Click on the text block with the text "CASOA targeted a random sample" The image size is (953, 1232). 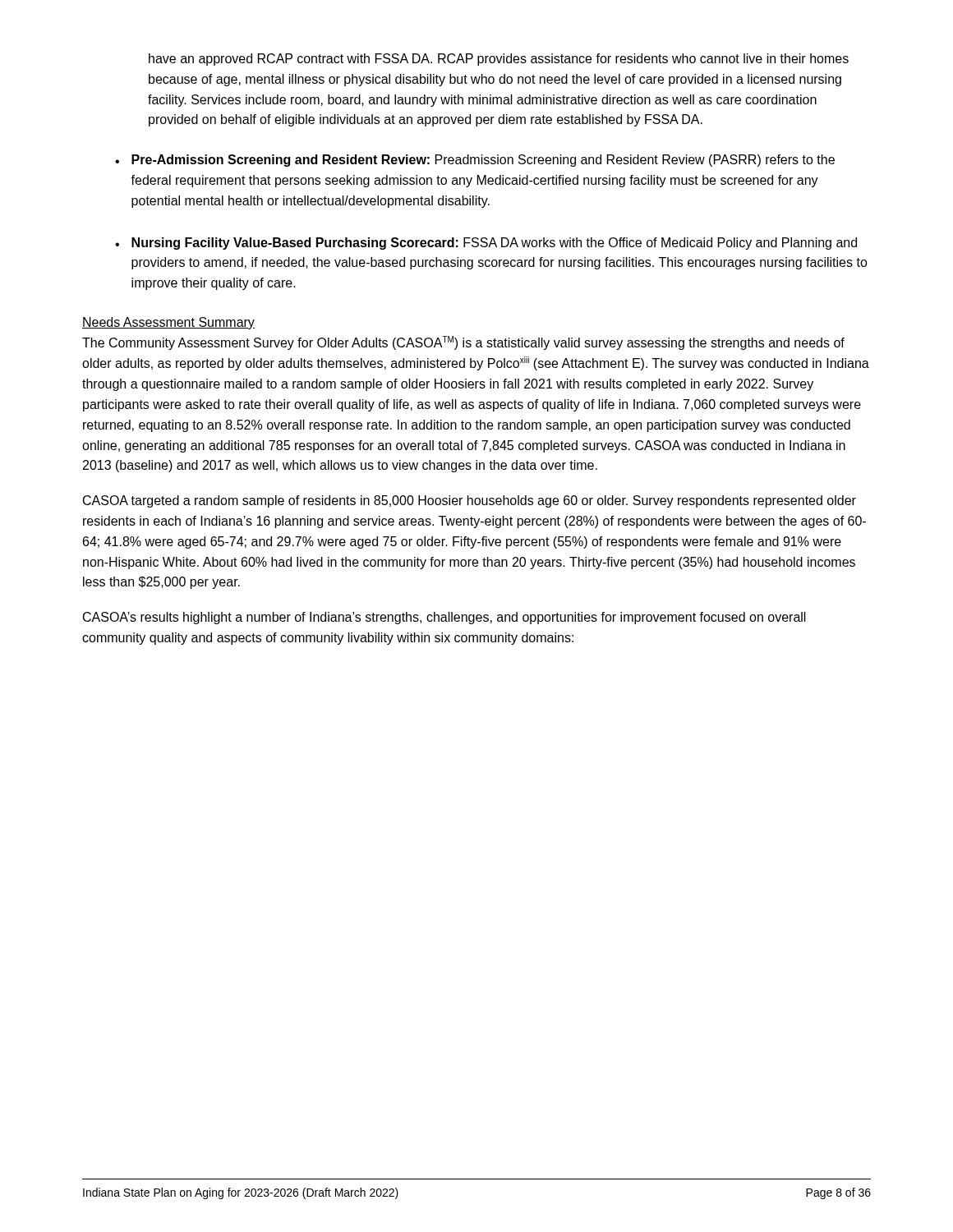coord(474,542)
